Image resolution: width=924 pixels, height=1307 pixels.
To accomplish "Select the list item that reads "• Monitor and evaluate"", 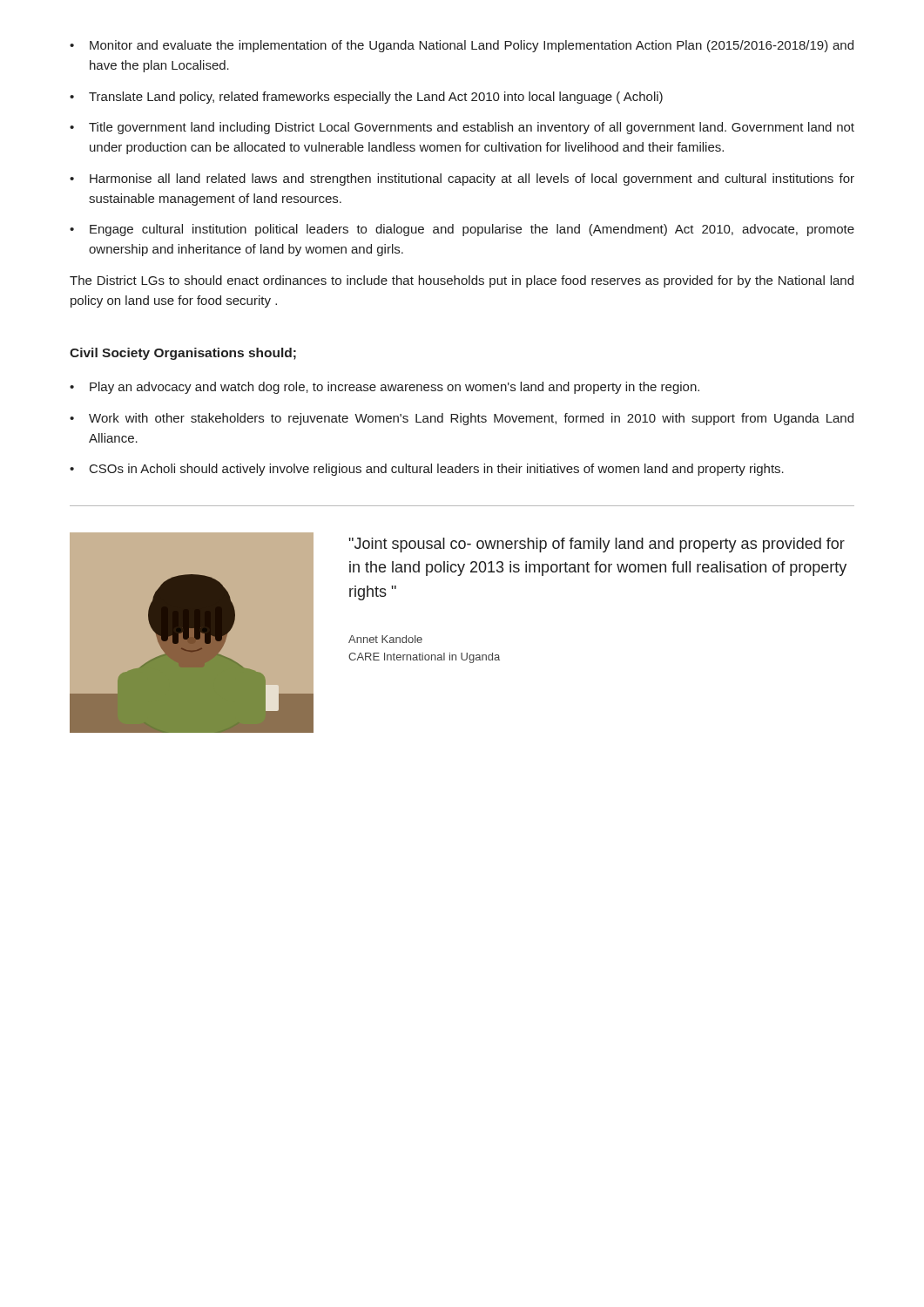I will 462,55.
